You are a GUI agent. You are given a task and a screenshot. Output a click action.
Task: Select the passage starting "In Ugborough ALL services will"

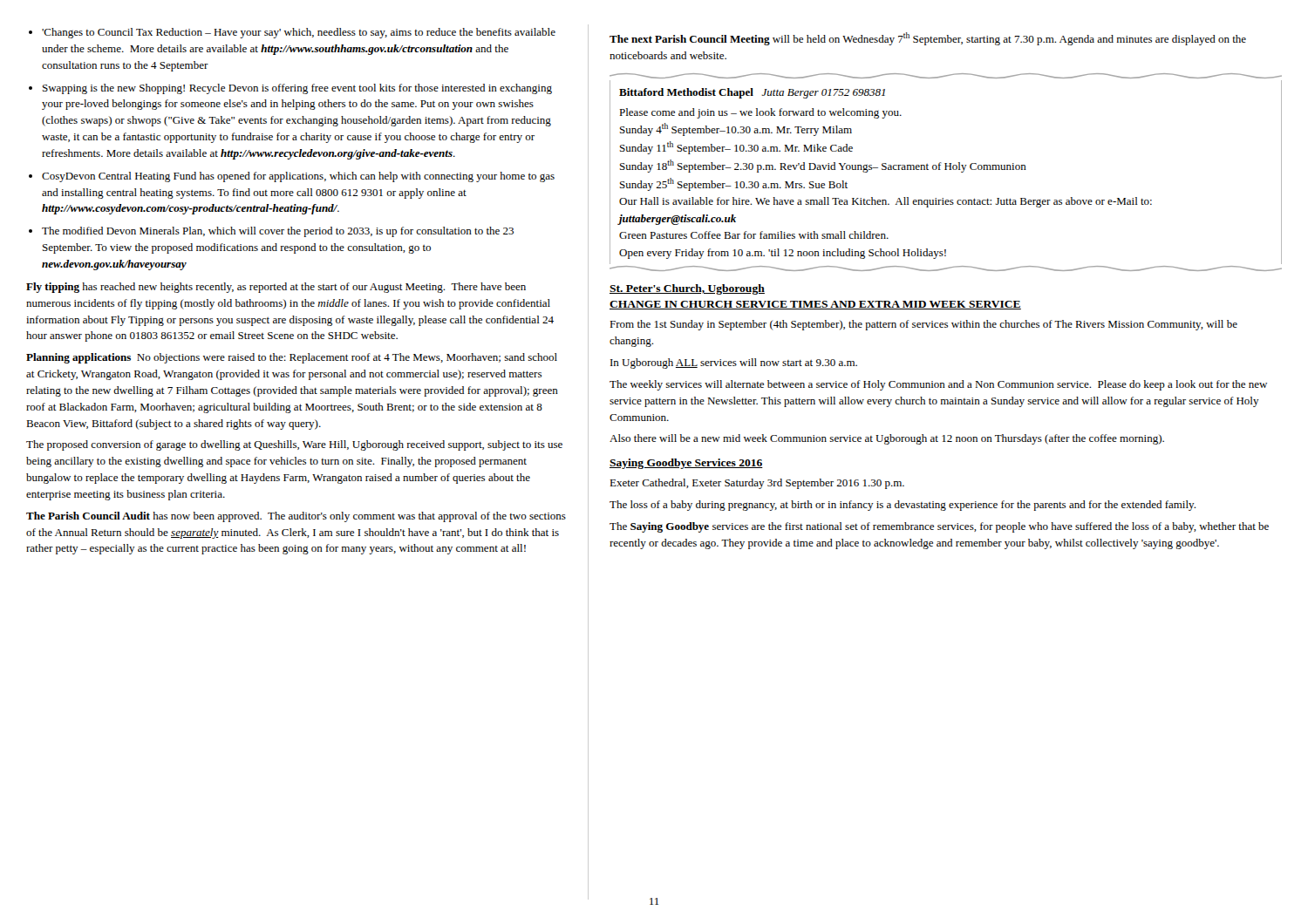(734, 362)
